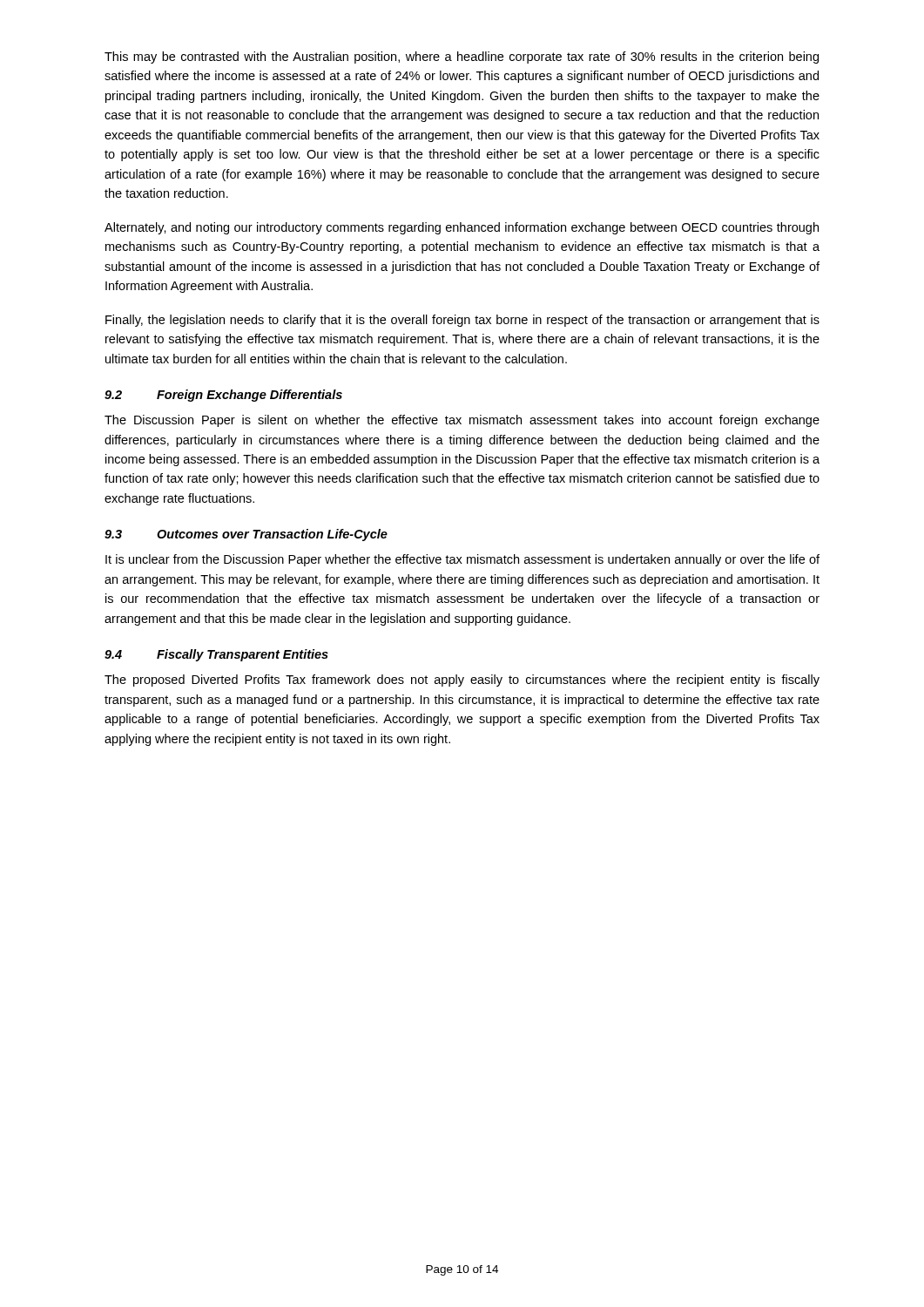Find the block on this page that starts "The proposed Diverted Profits Tax framework does not"
Image resolution: width=924 pixels, height=1307 pixels.
click(x=462, y=709)
